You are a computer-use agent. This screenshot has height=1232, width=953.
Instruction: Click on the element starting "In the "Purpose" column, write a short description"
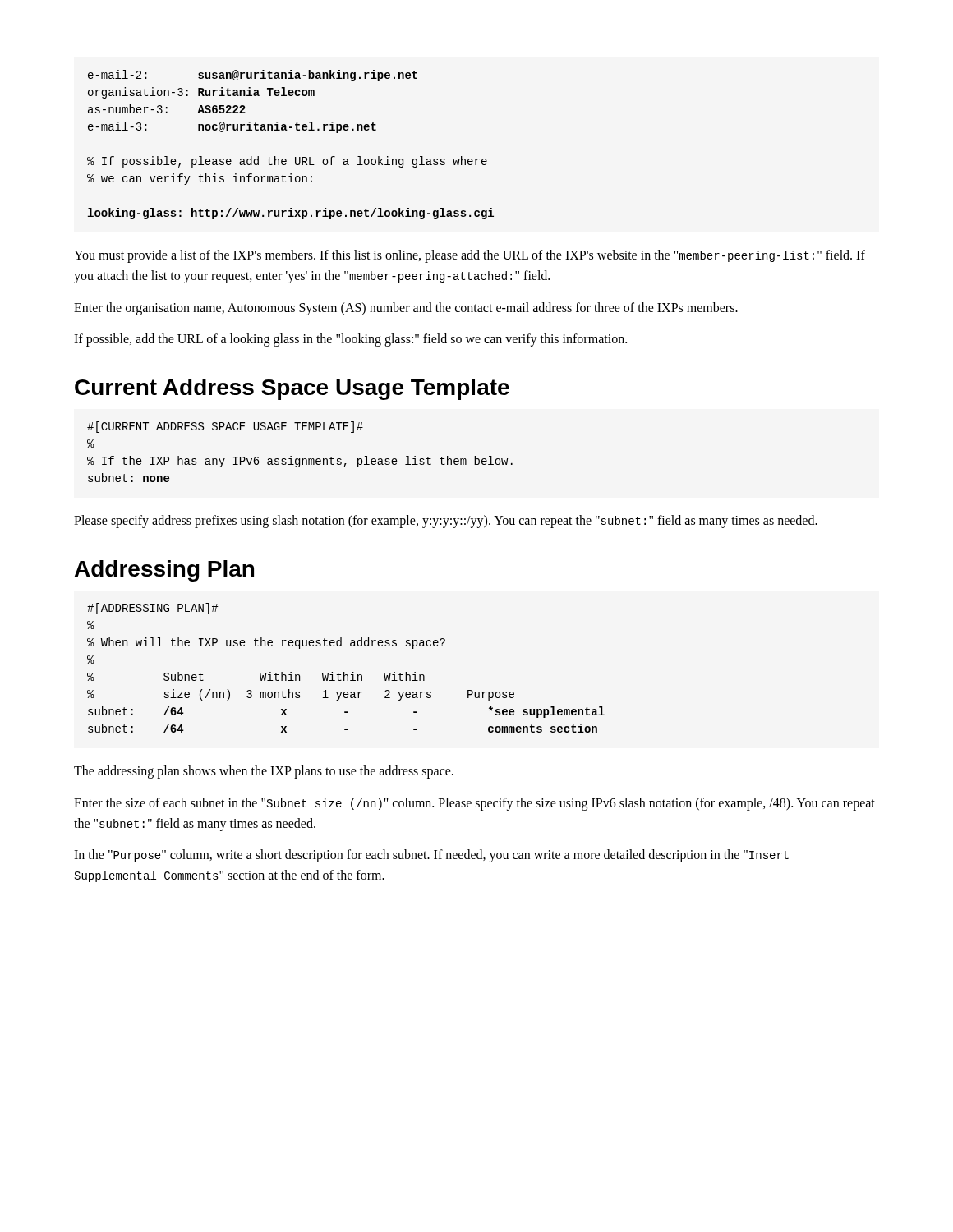(432, 865)
